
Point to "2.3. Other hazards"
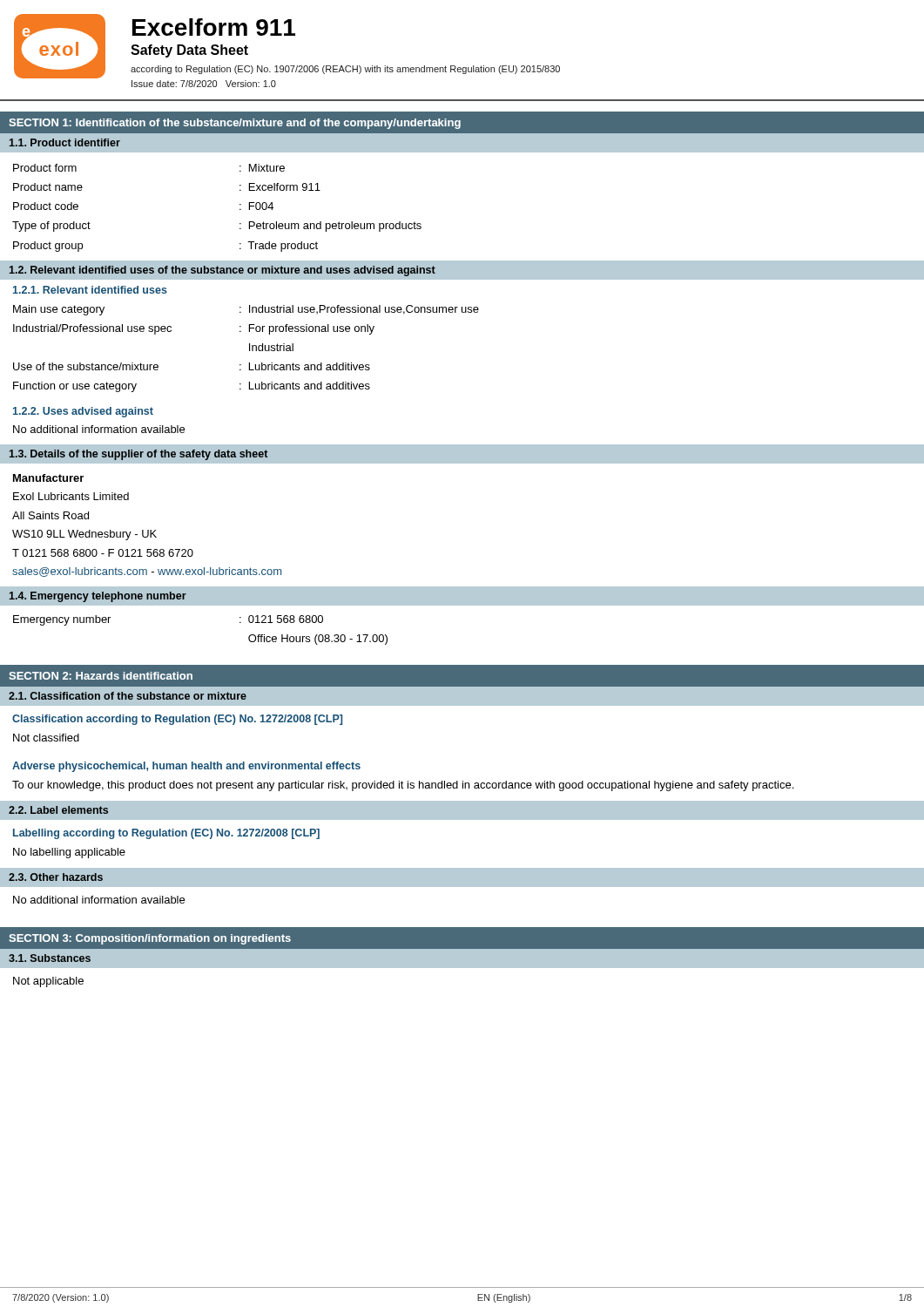pyautogui.click(x=56, y=878)
